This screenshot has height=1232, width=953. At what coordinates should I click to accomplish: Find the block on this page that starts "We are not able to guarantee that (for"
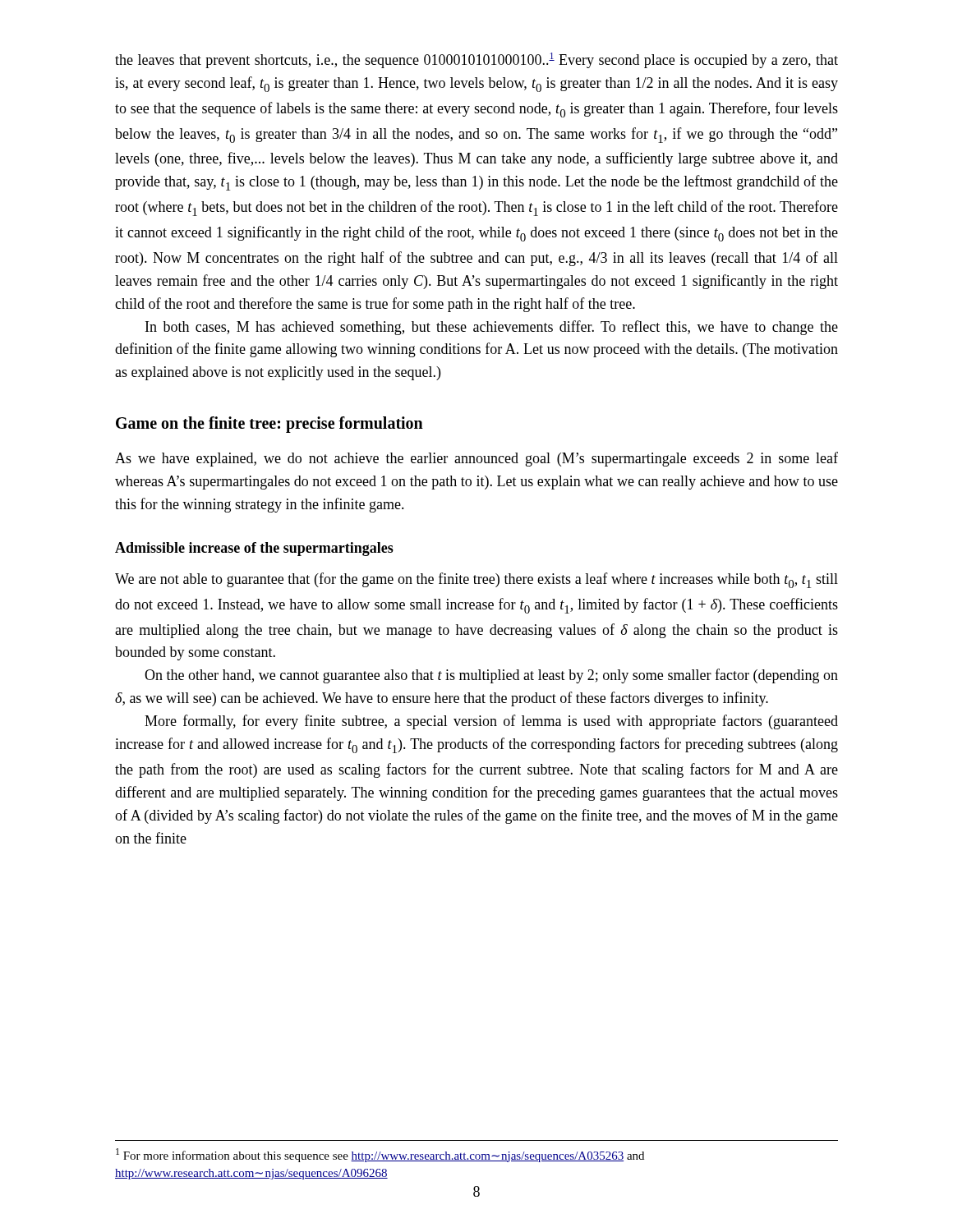click(476, 709)
